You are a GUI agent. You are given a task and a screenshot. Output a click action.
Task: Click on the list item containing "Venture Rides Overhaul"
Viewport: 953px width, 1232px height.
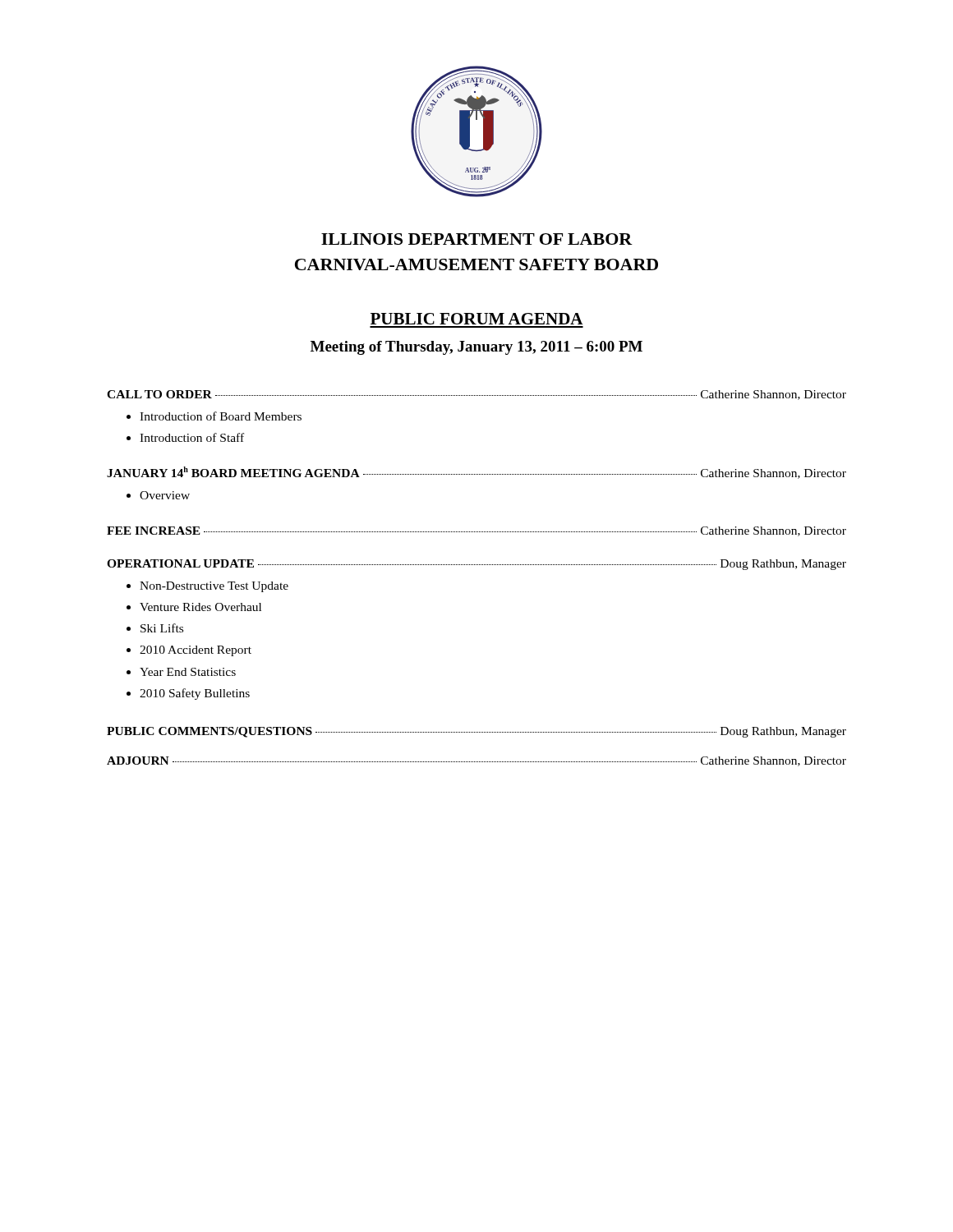(201, 606)
